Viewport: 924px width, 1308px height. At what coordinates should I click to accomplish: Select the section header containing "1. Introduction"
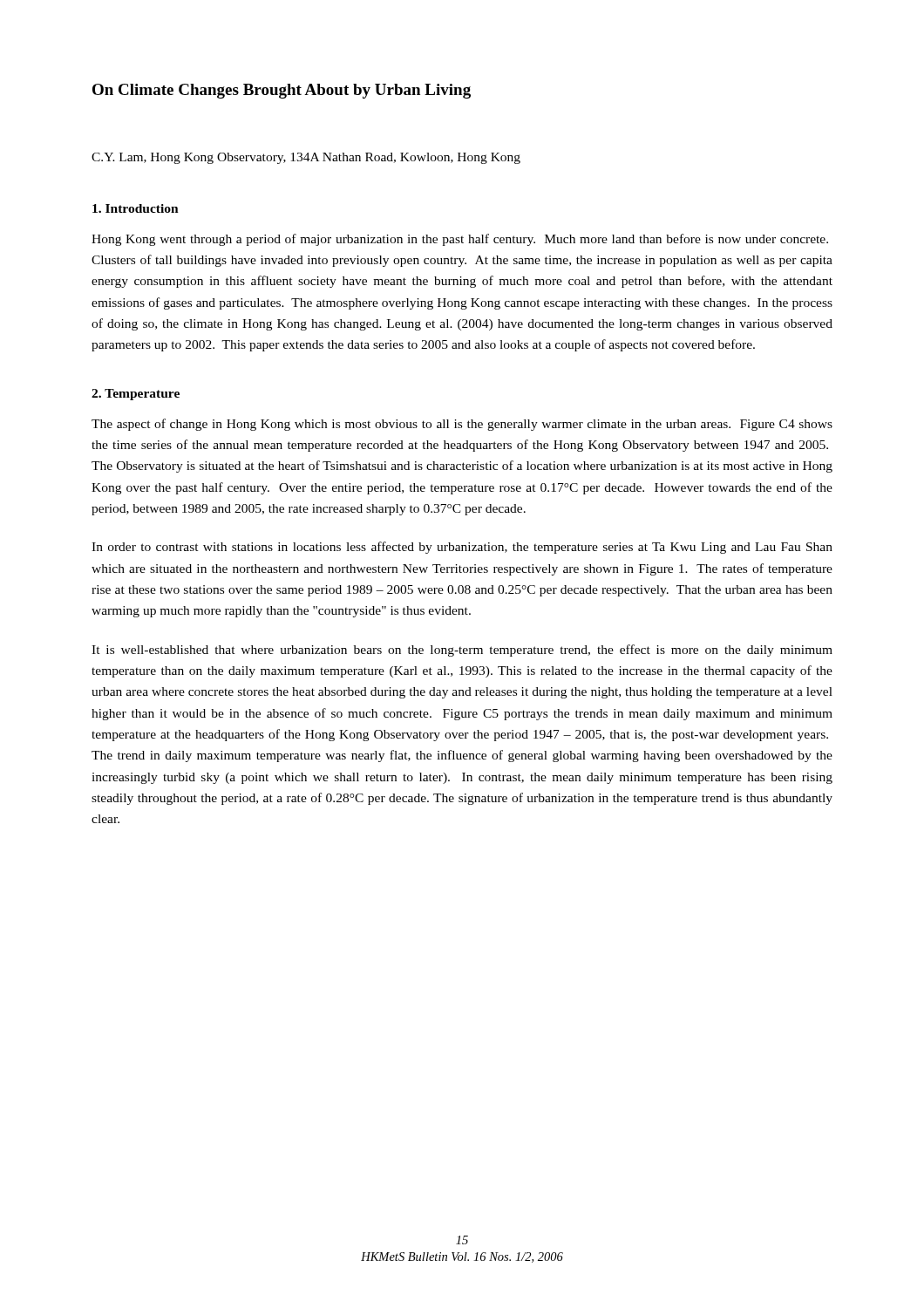coord(135,208)
